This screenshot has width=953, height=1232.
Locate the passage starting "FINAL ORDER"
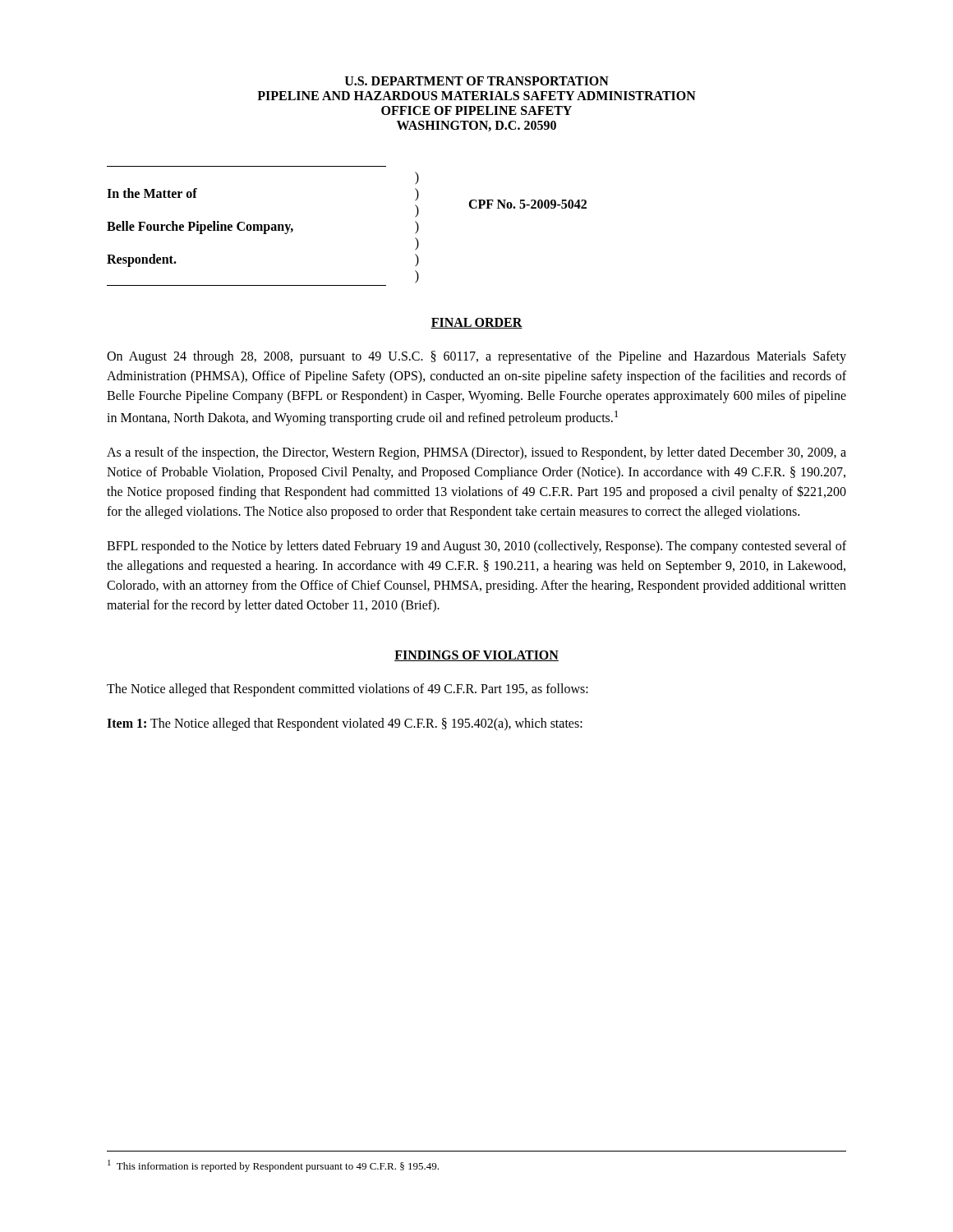[476, 322]
